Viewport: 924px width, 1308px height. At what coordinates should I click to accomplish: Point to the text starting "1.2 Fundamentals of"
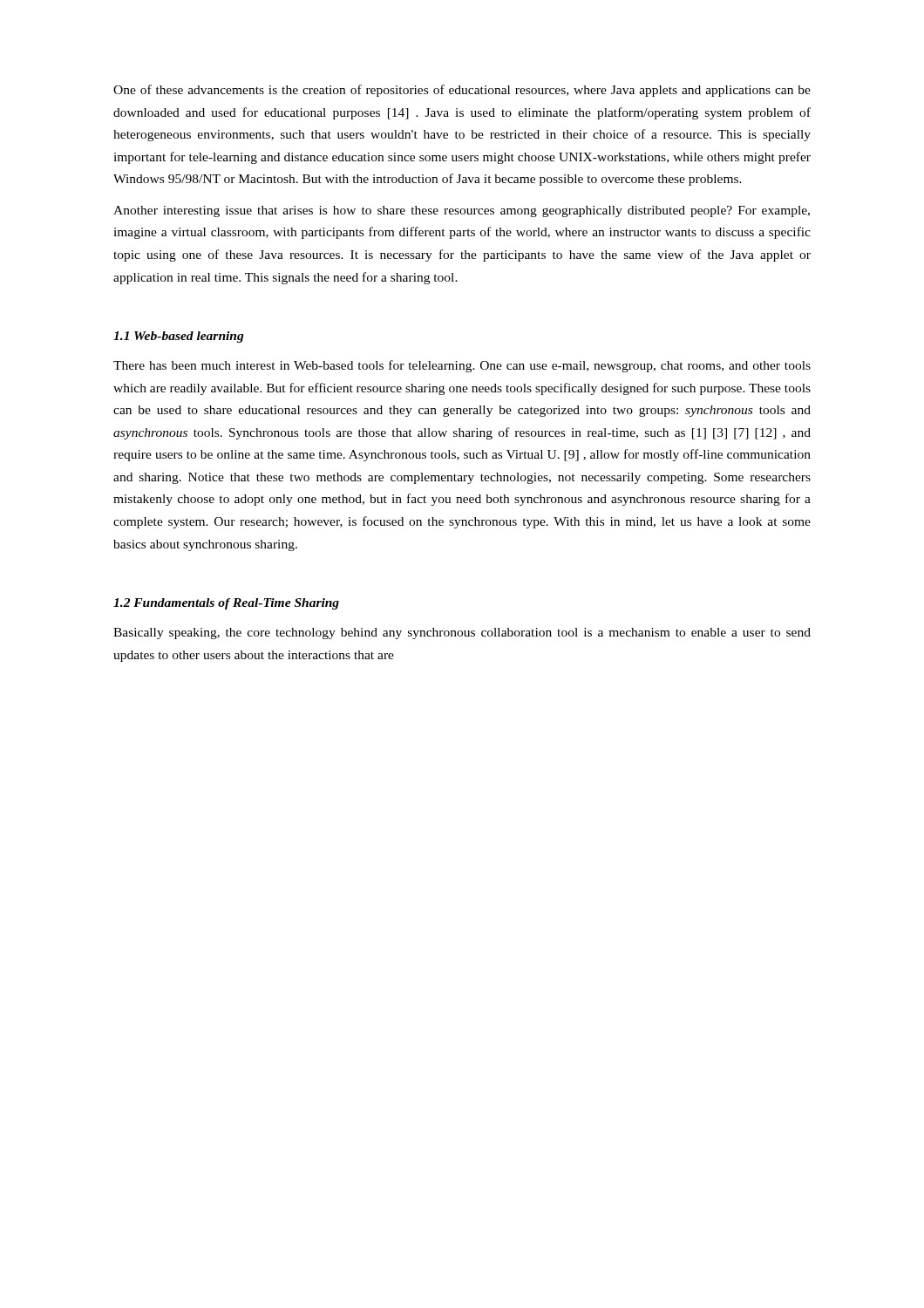coord(226,602)
